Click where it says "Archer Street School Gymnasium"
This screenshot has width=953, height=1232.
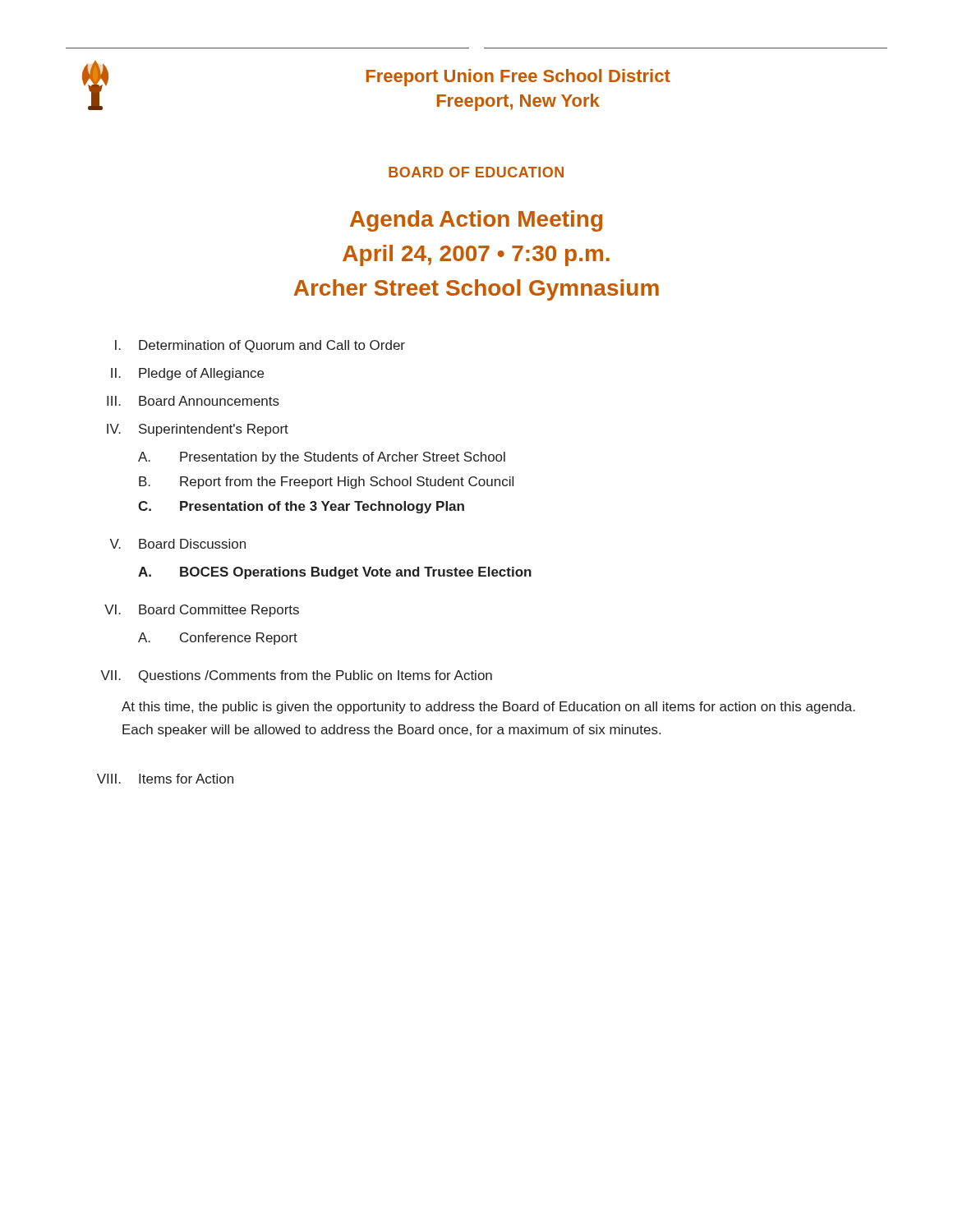pyautogui.click(x=476, y=288)
